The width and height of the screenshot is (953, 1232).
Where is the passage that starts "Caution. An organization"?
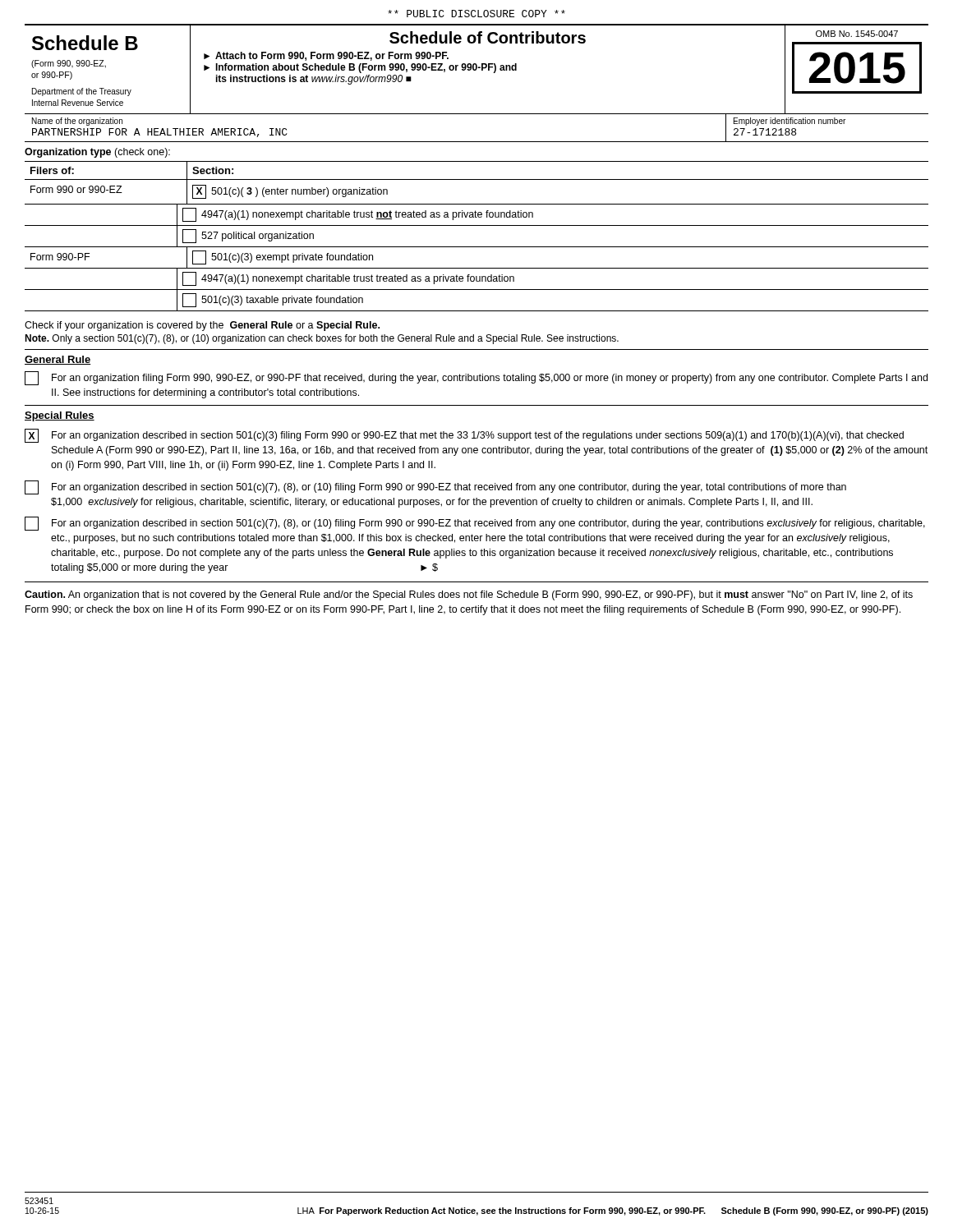click(469, 602)
